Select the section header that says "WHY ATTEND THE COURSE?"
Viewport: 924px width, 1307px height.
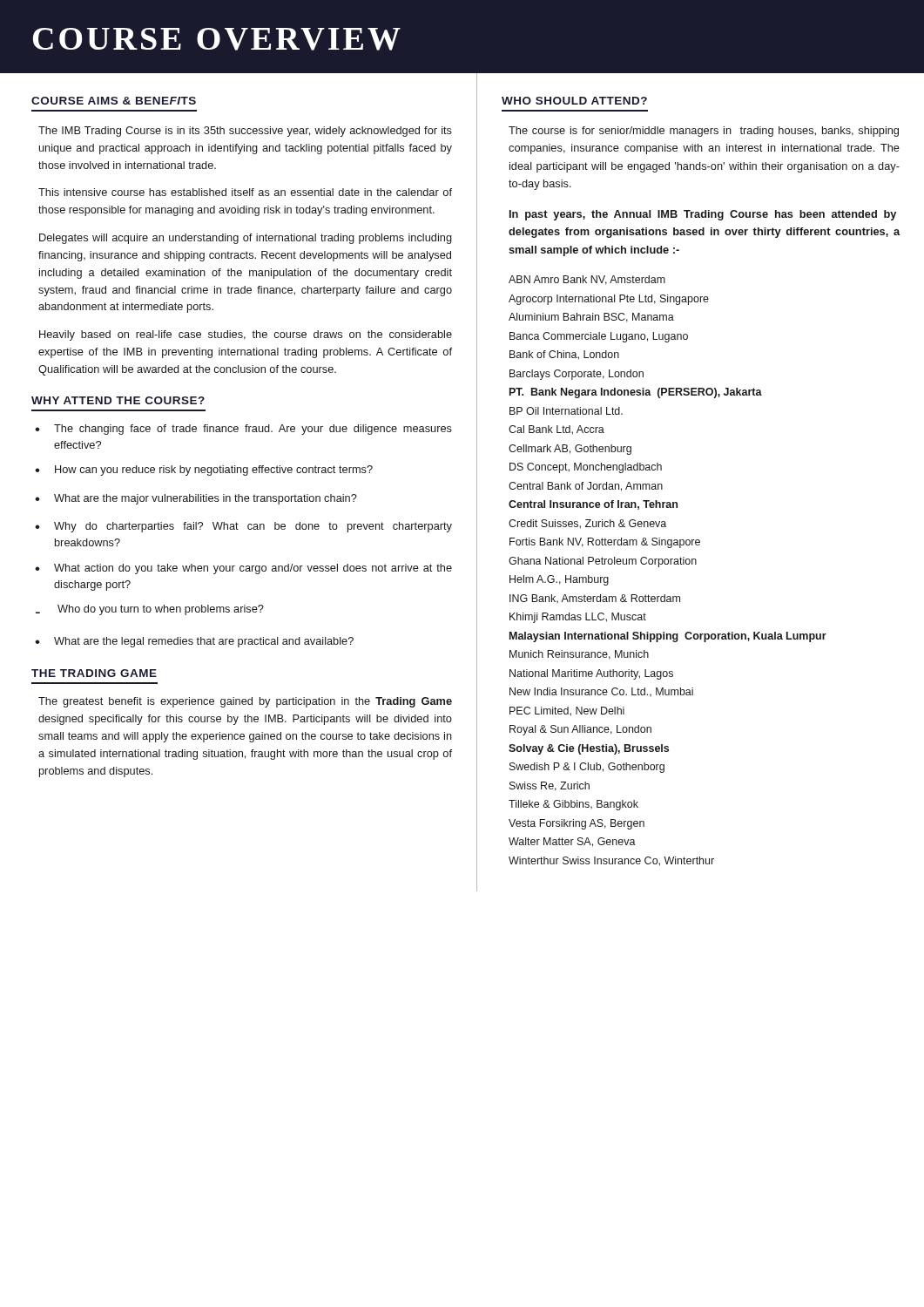point(118,402)
